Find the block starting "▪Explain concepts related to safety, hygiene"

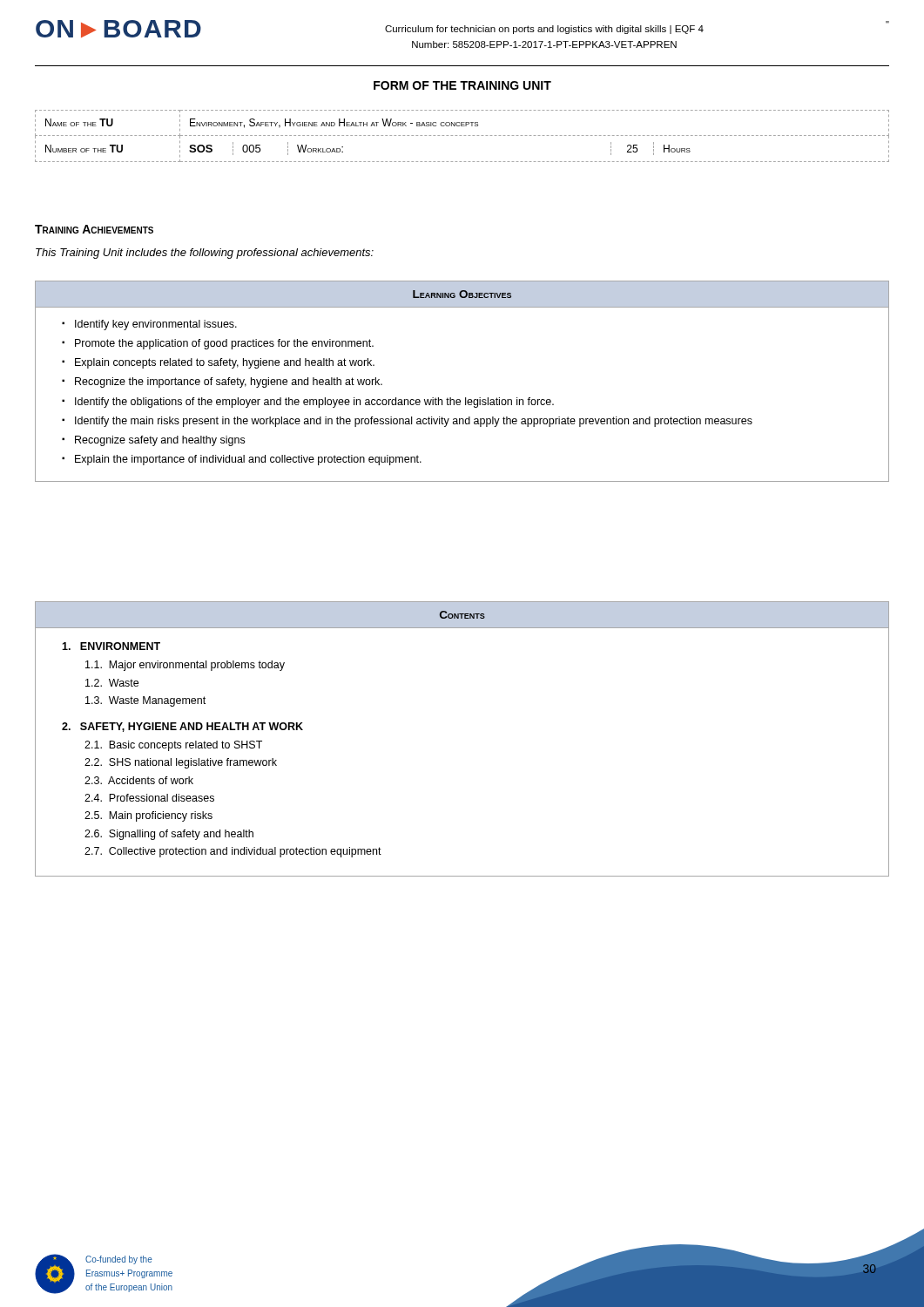click(x=219, y=362)
